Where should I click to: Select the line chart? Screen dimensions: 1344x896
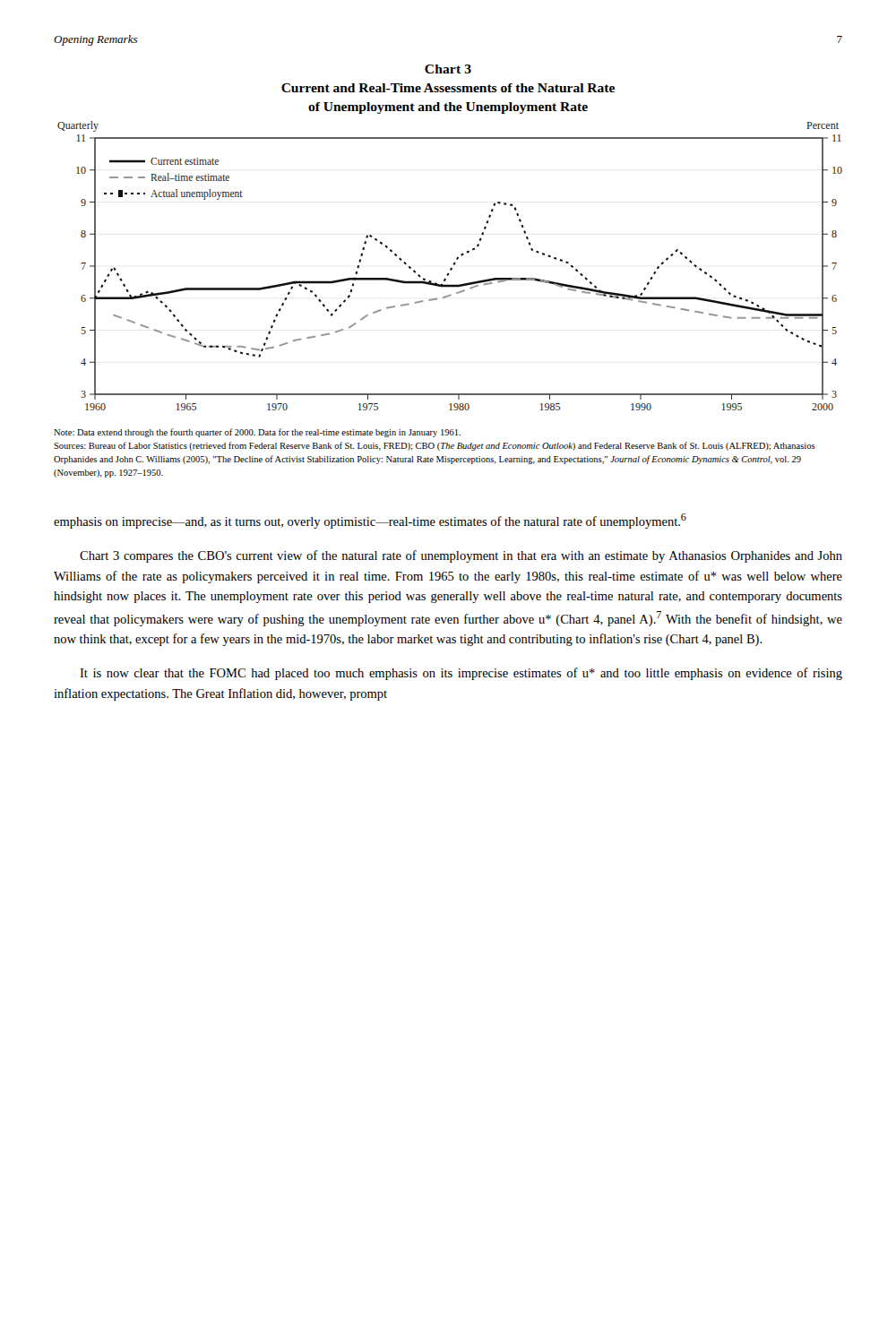coord(448,269)
